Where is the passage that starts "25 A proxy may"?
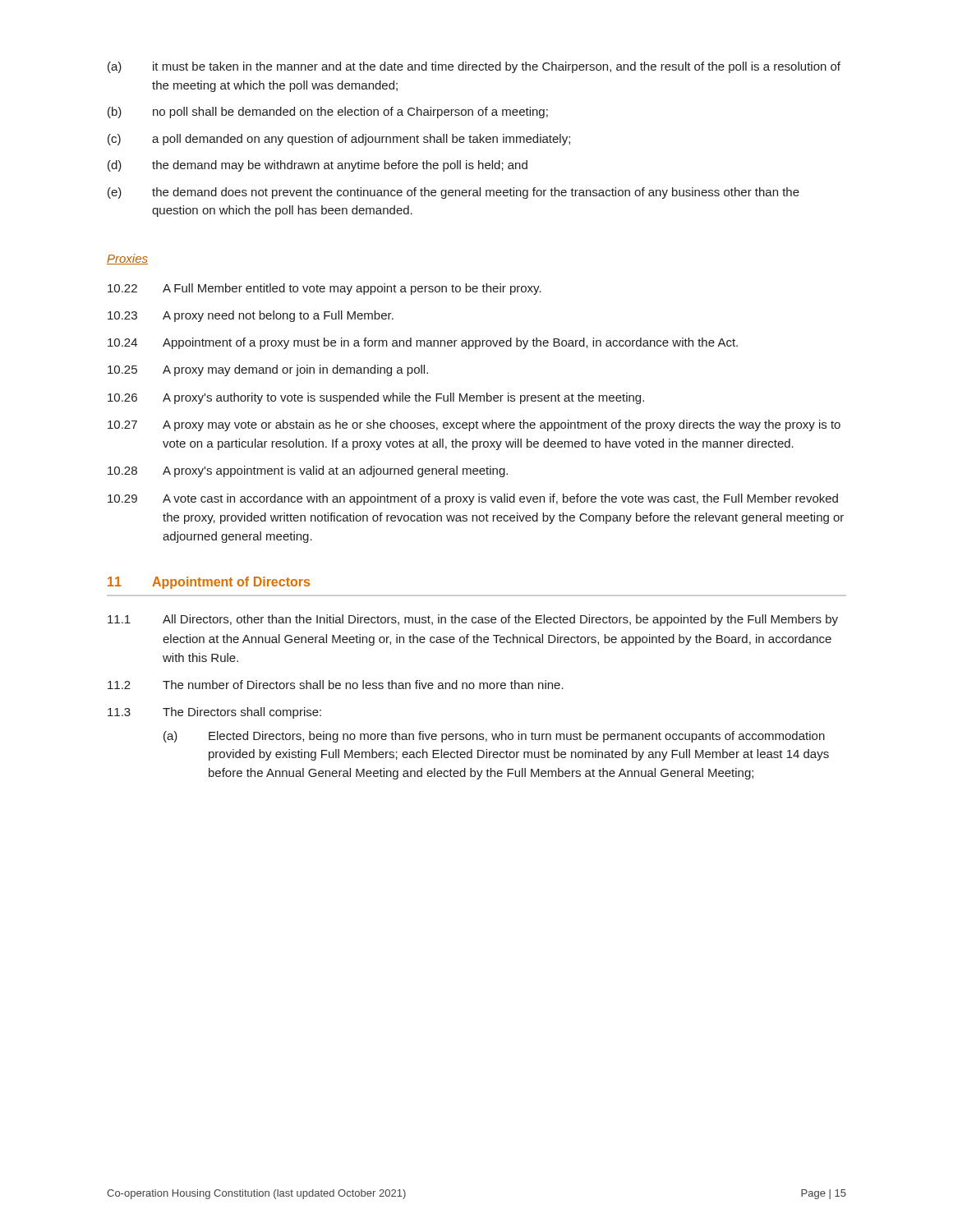The height and width of the screenshot is (1232, 953). coord(268,370)
